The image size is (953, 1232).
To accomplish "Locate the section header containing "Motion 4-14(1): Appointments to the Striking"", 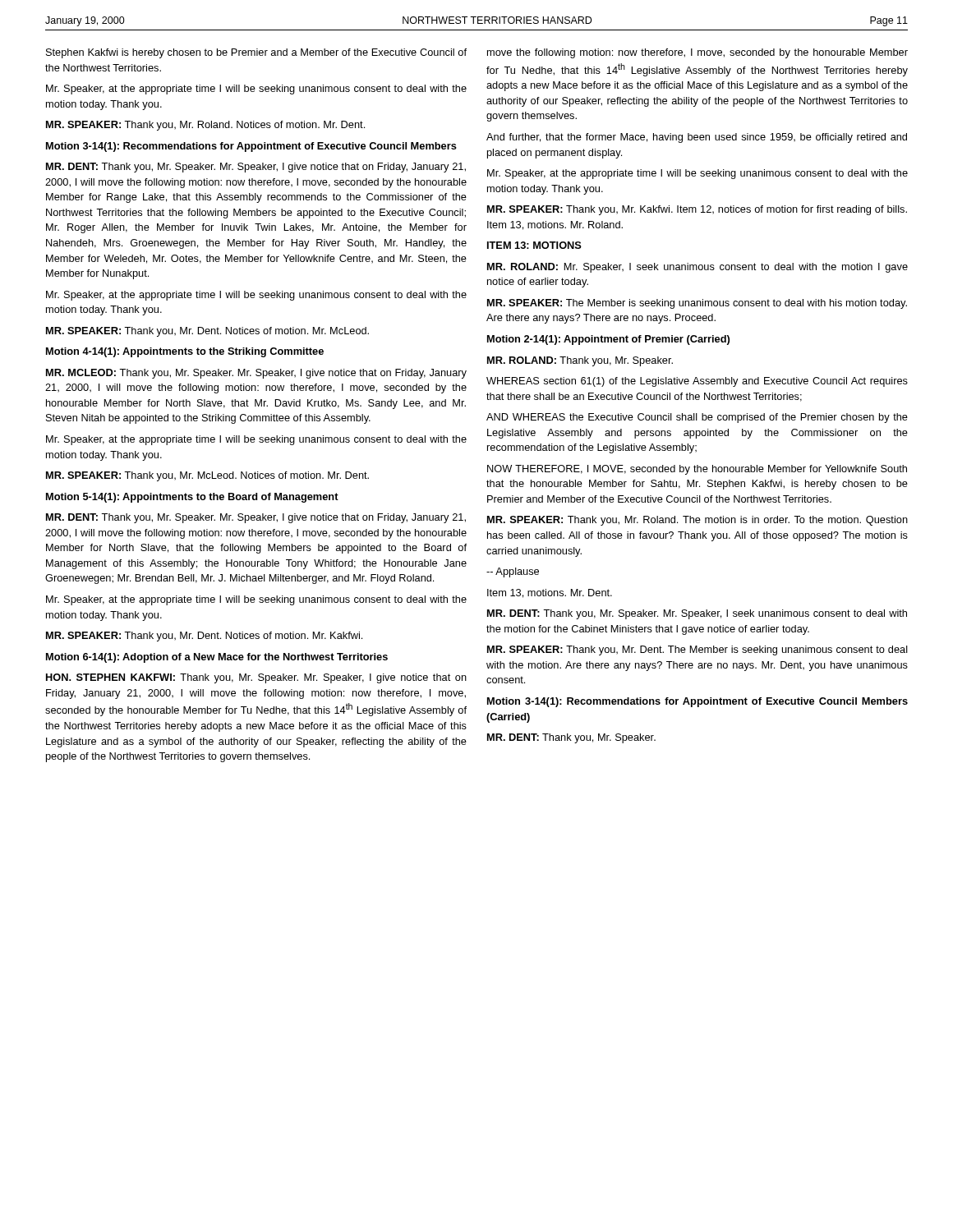I will pos(256,352).
